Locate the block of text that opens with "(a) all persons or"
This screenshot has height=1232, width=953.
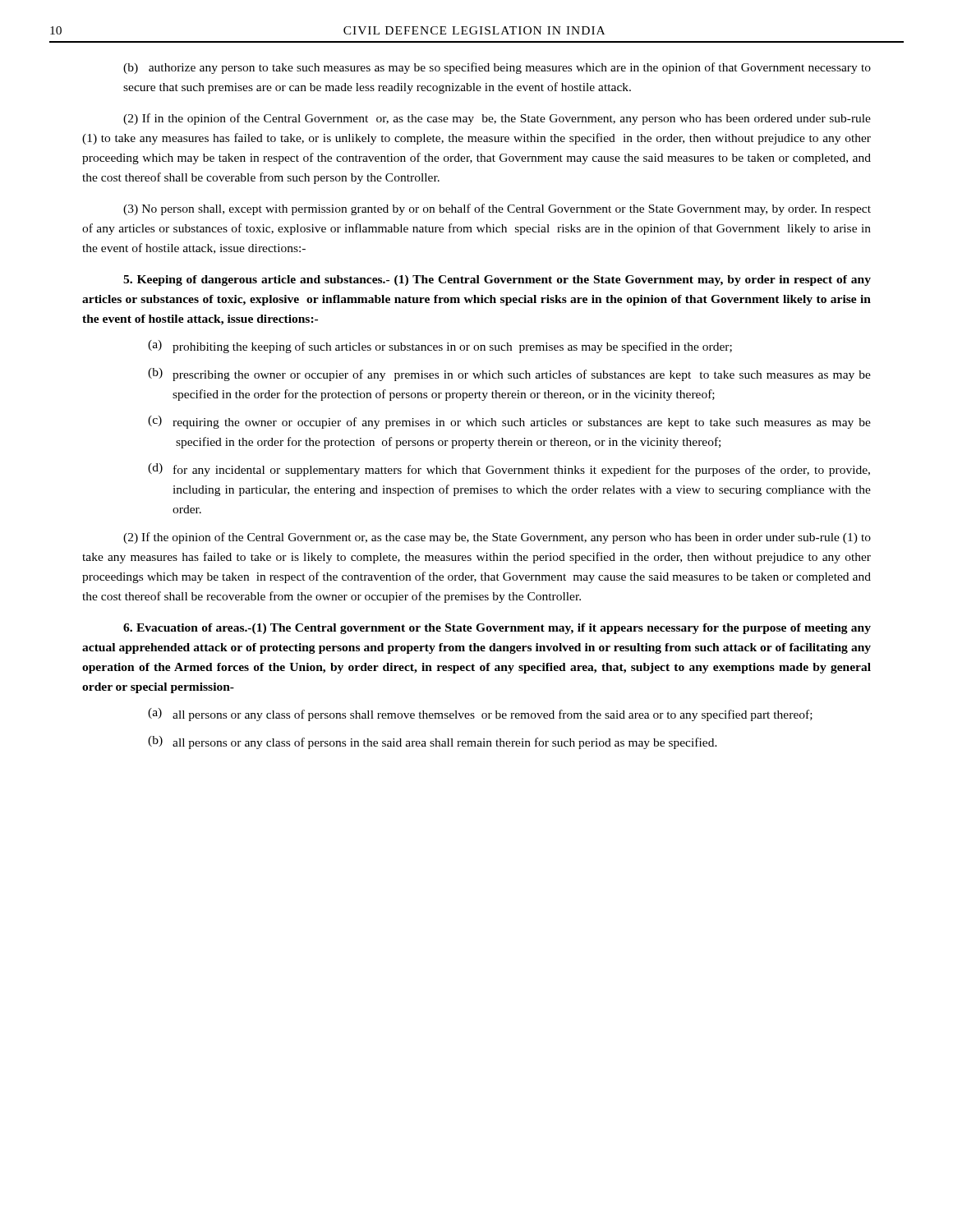pyautogui.click(x=509, y=715)
